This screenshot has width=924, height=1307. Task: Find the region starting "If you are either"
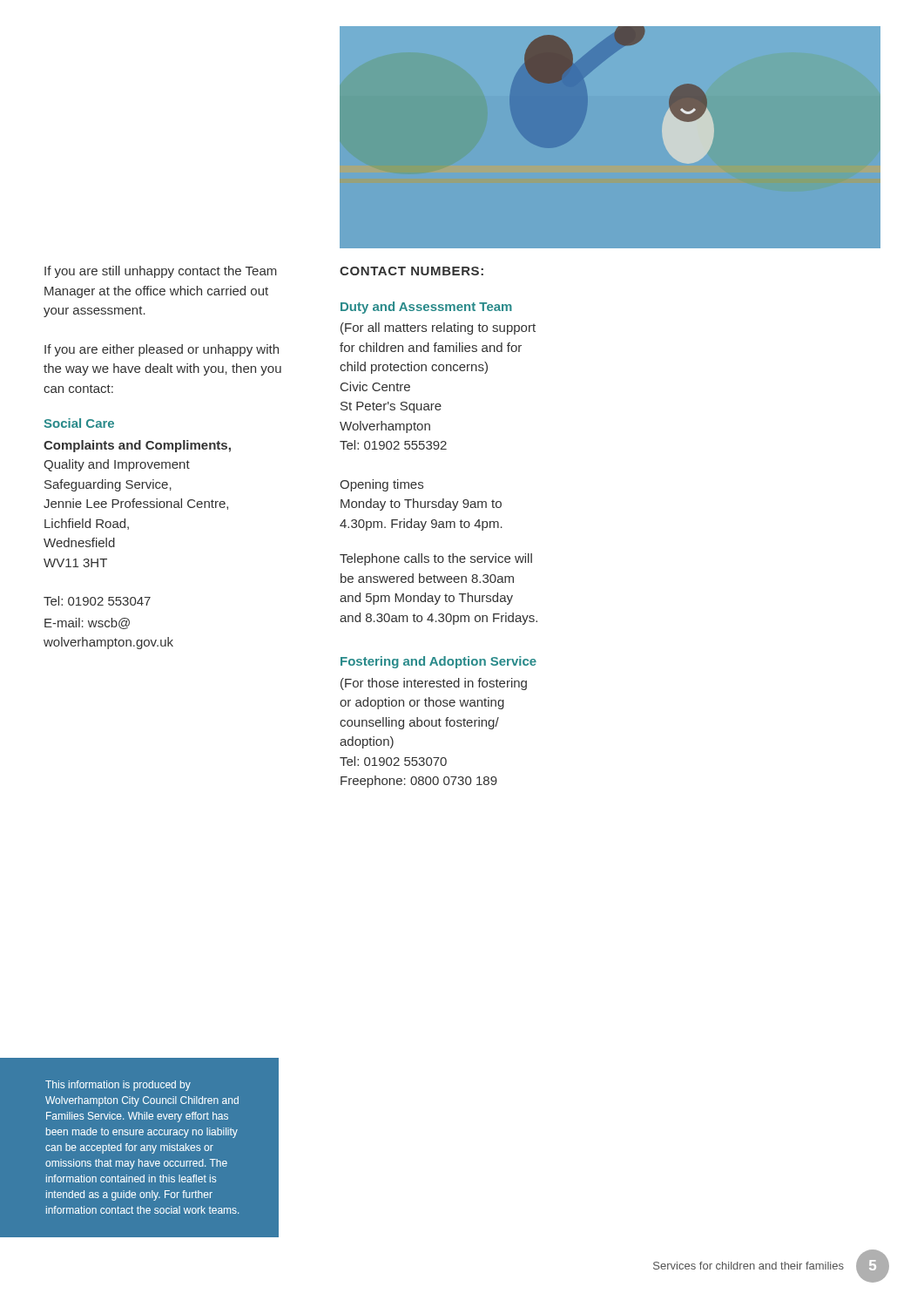coord(165,369)
